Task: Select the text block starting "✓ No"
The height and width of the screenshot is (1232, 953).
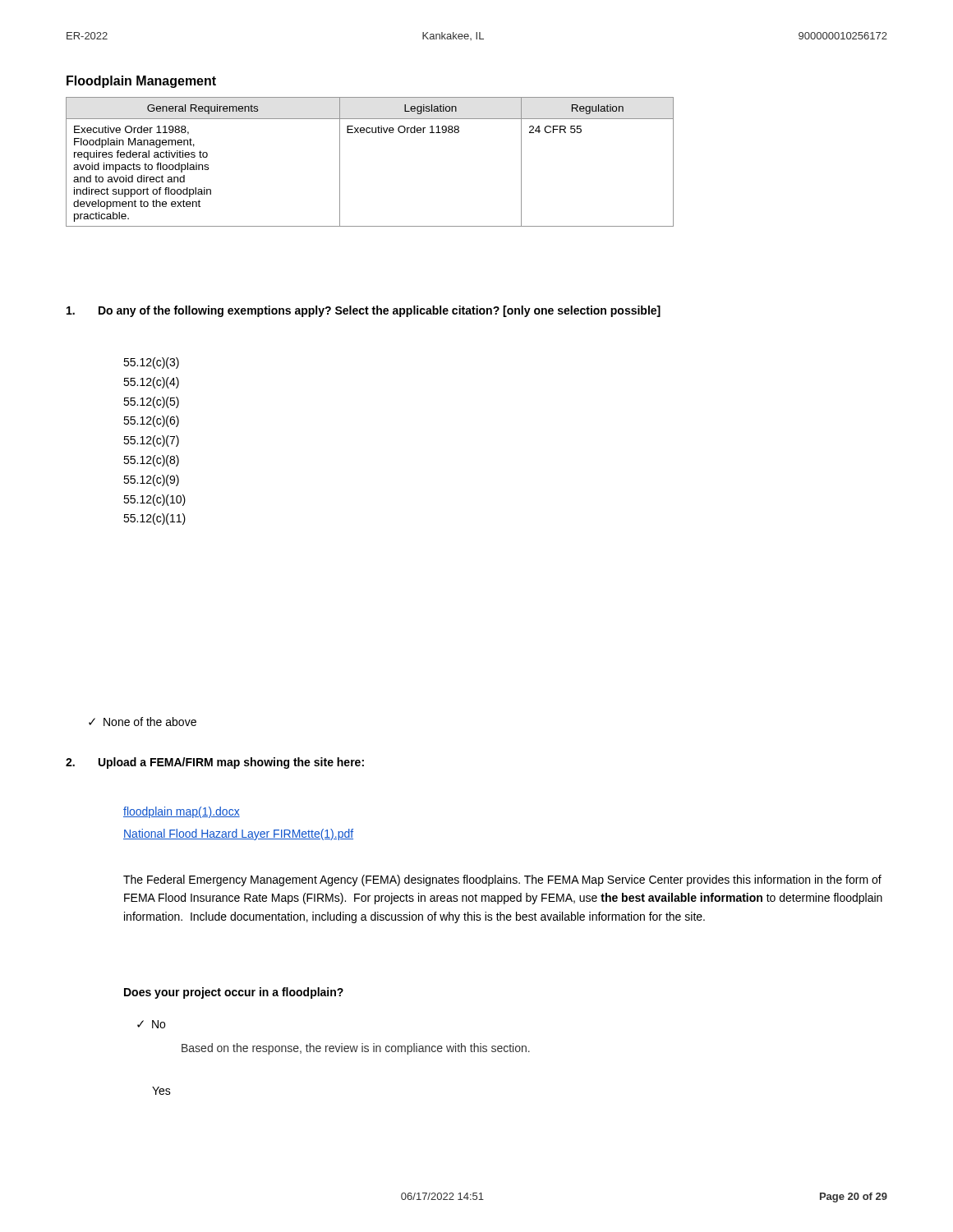Action: 151,1024
